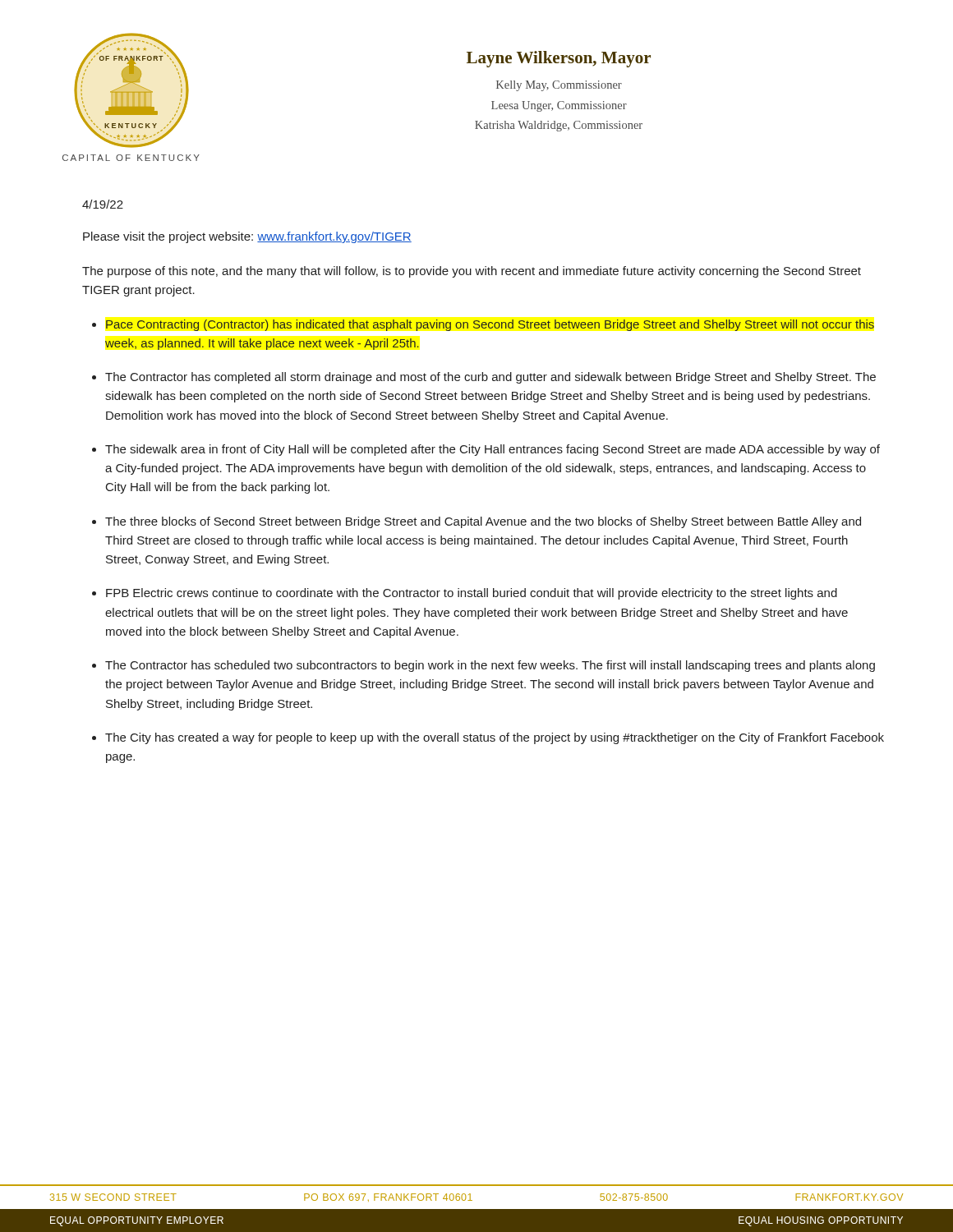Screen dimensions: 1232x953
Task: Click on the logo
Action: (131, 98)
